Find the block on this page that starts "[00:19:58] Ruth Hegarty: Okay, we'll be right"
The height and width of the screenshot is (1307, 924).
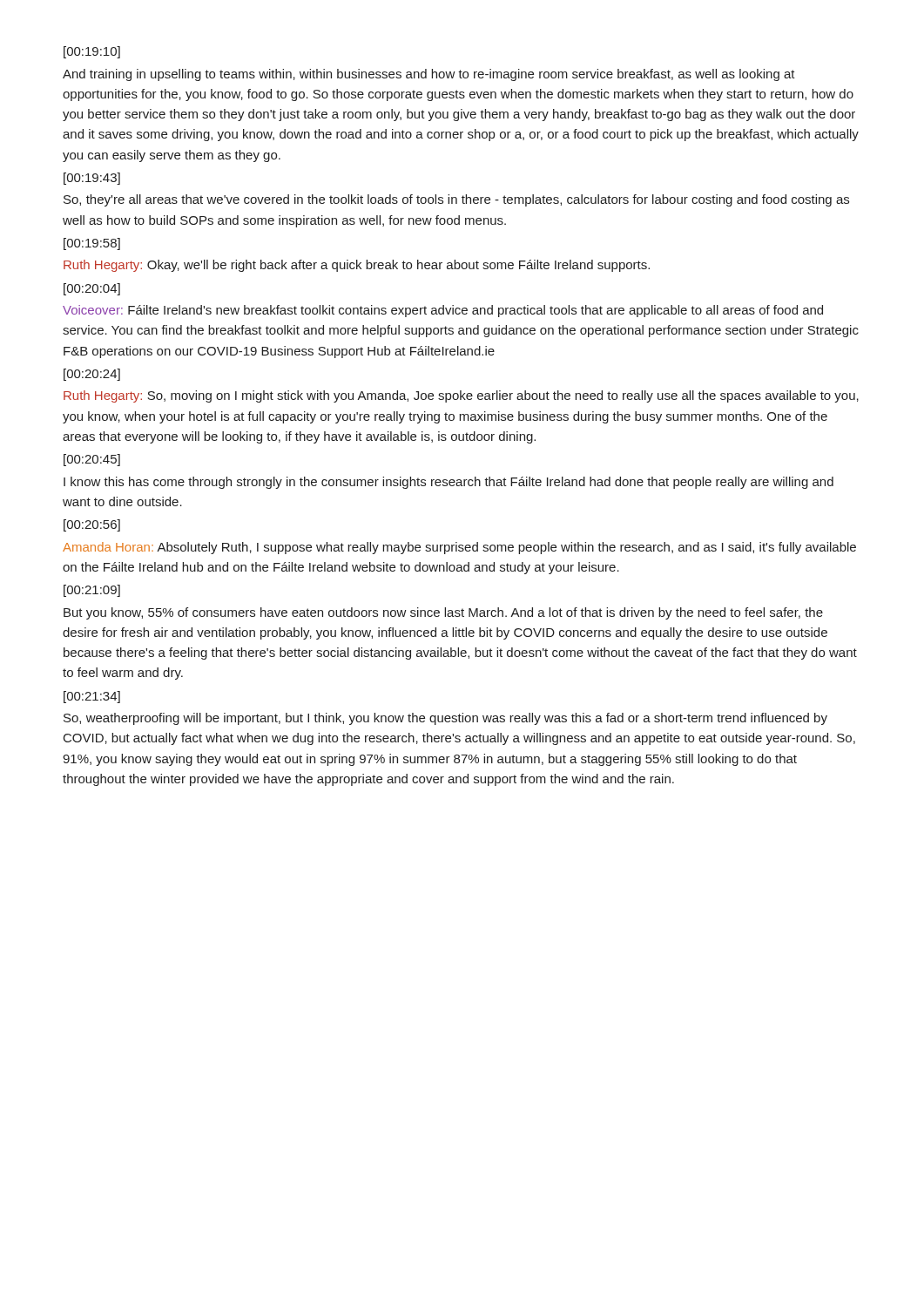pos(462,254)
